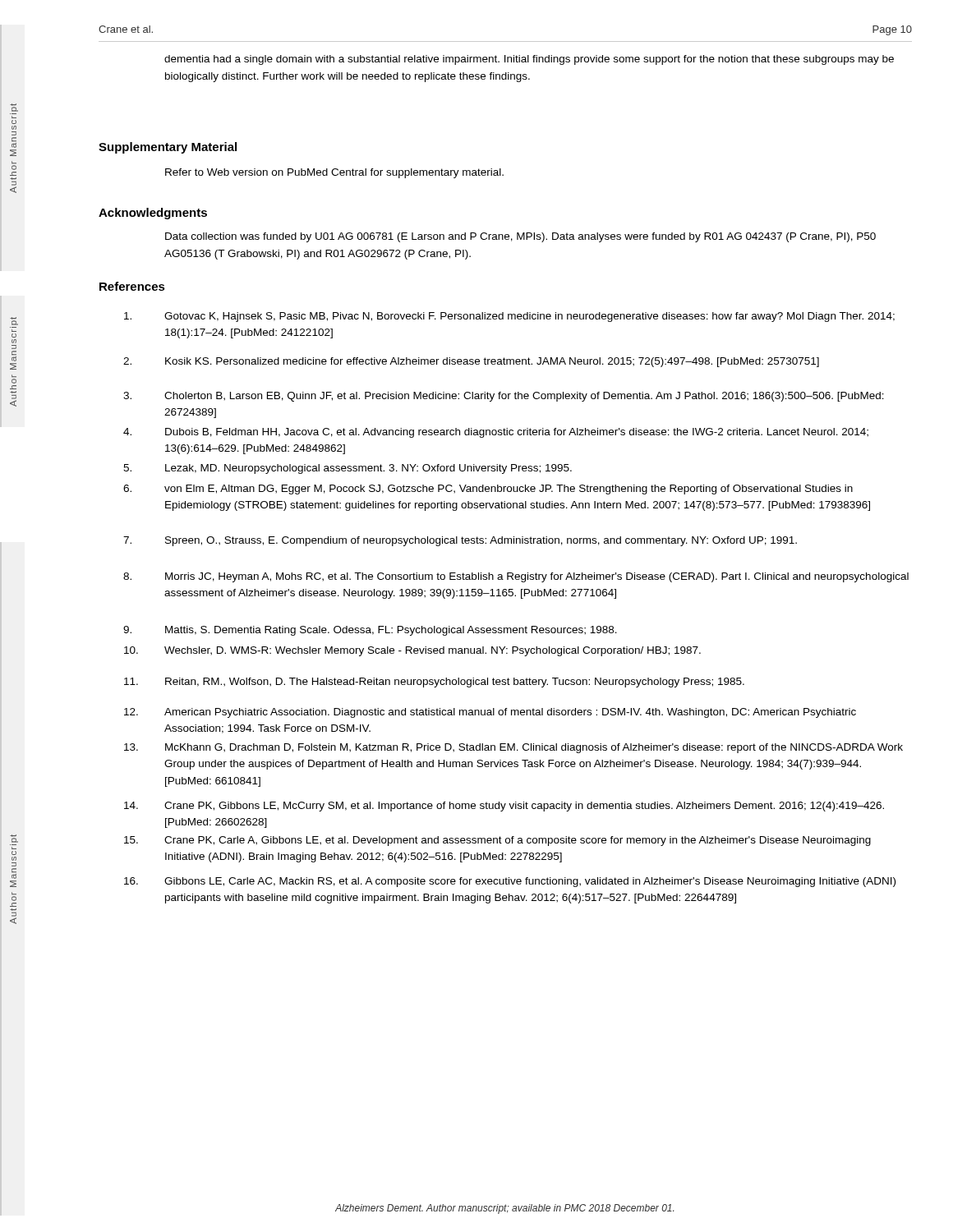
Task: Navigate to the block starting "dementia had a single domain with a substantial"
Action: point(529,67)
